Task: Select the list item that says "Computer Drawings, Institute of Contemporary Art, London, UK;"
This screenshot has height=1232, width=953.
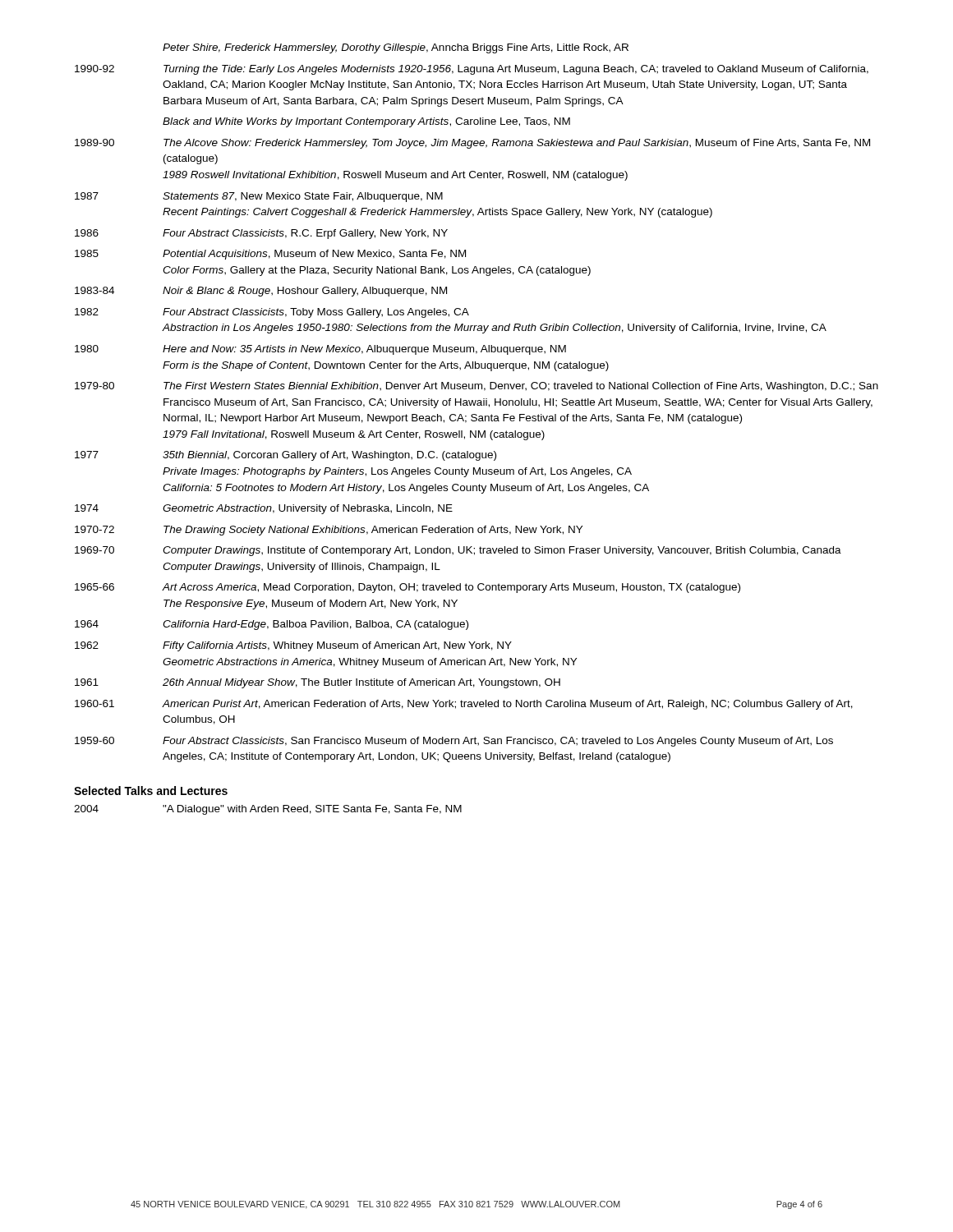Action: [502, 558]
